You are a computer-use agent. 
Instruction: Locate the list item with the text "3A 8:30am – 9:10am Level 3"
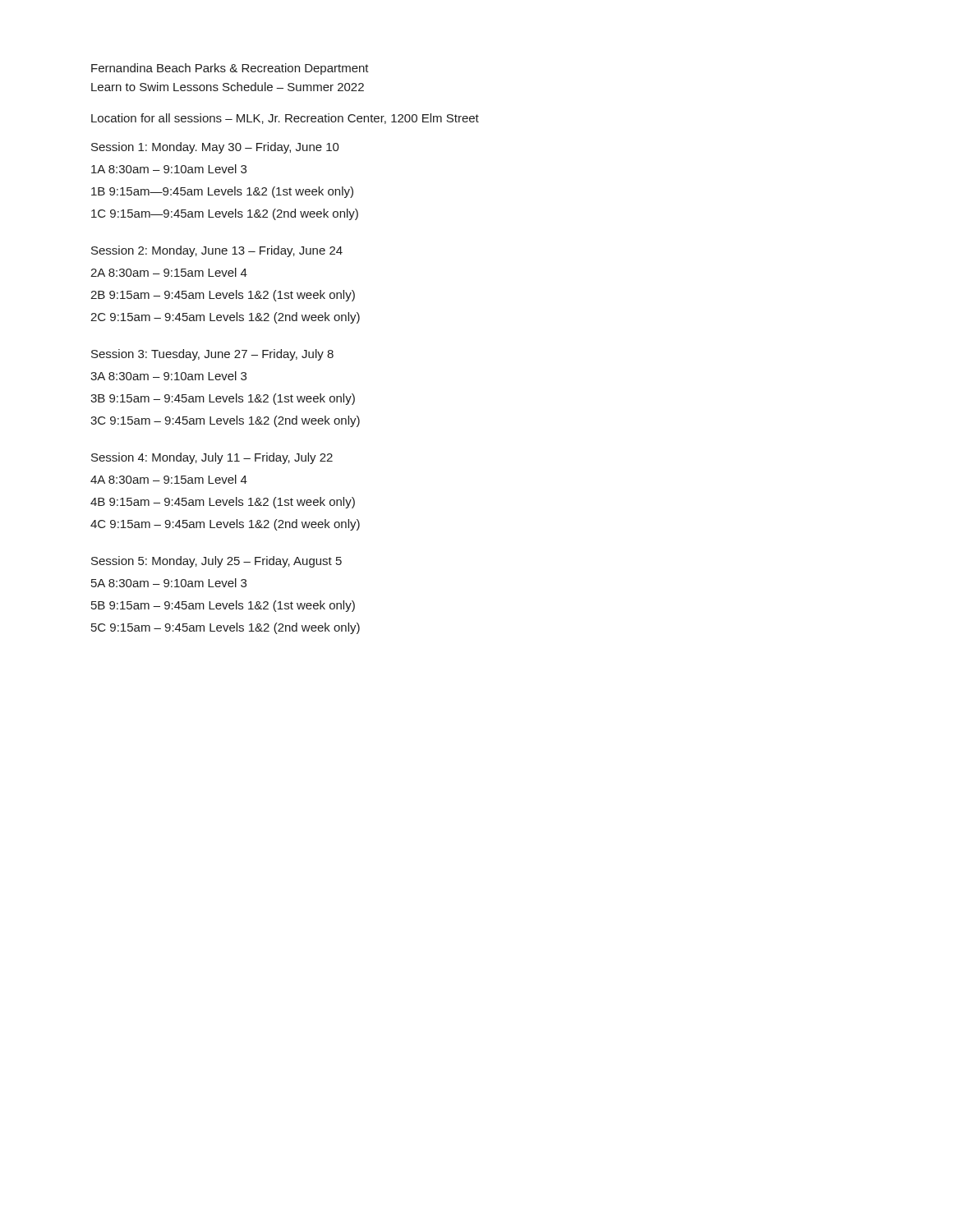click(x=169, y=376)
